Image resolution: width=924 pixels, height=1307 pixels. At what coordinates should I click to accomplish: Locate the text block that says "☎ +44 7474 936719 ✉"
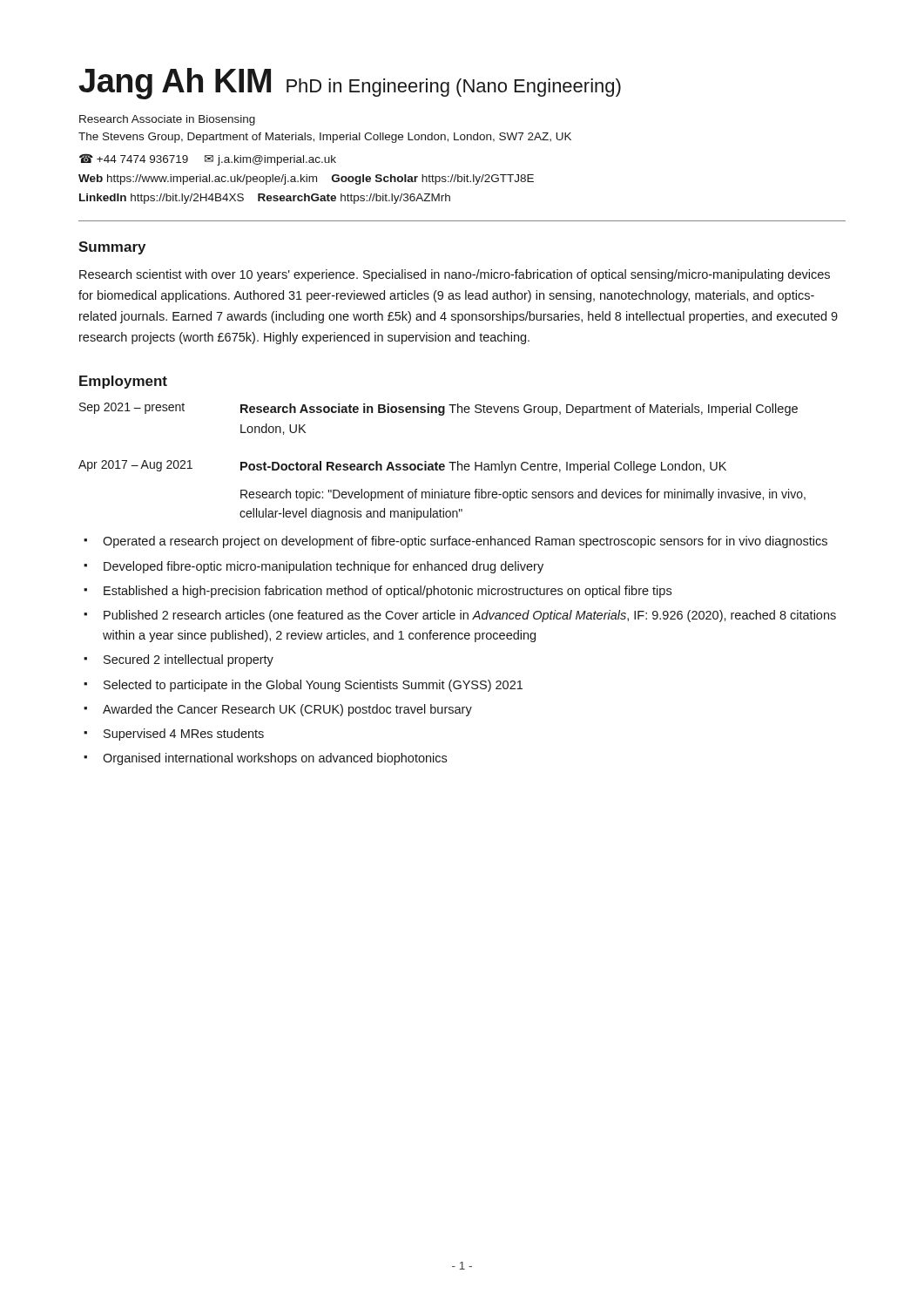[207, 158]
